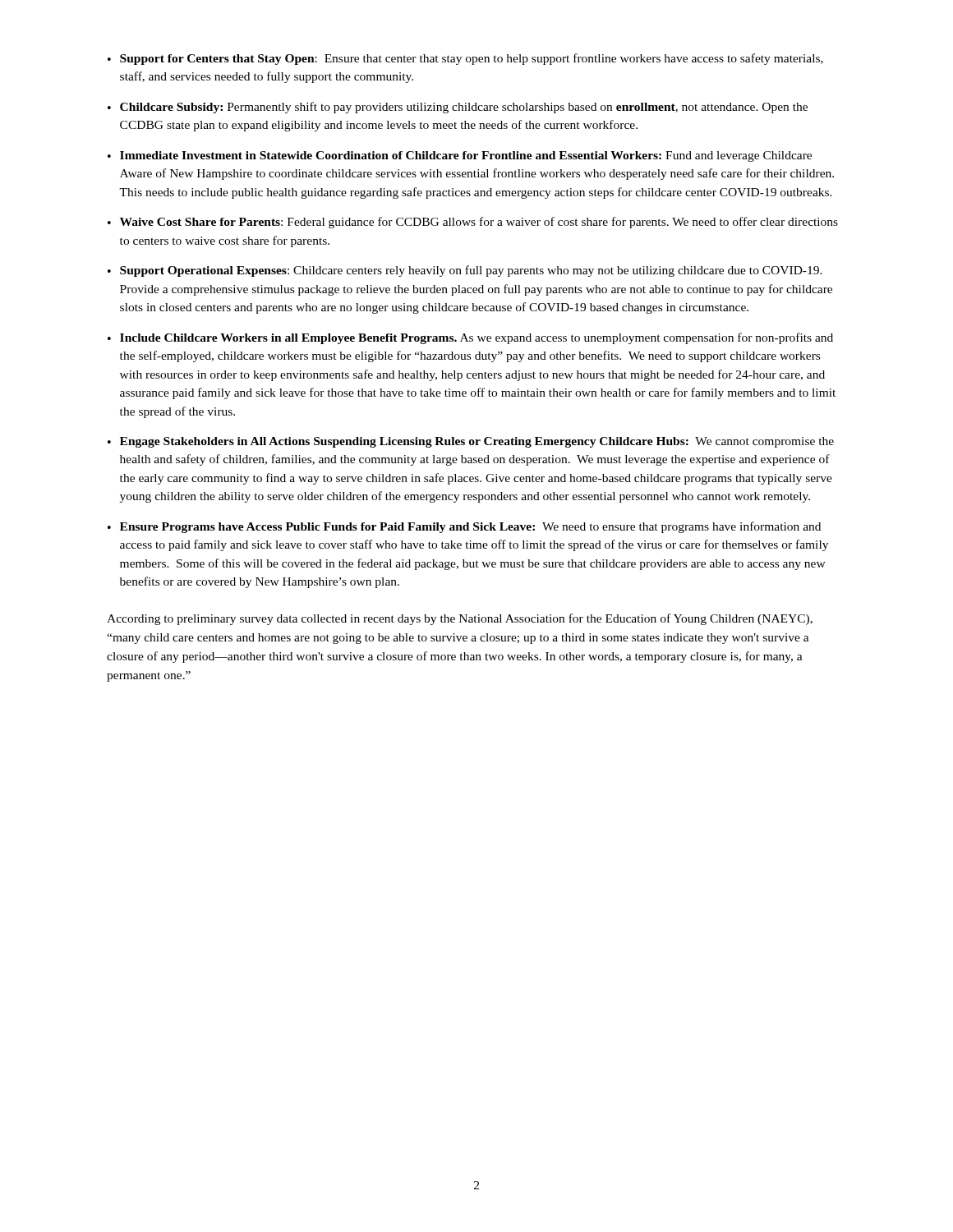
Task: Point to the block beginning "• Immediate Investment in Statewide Coordination"
Action: coord(476,174)
